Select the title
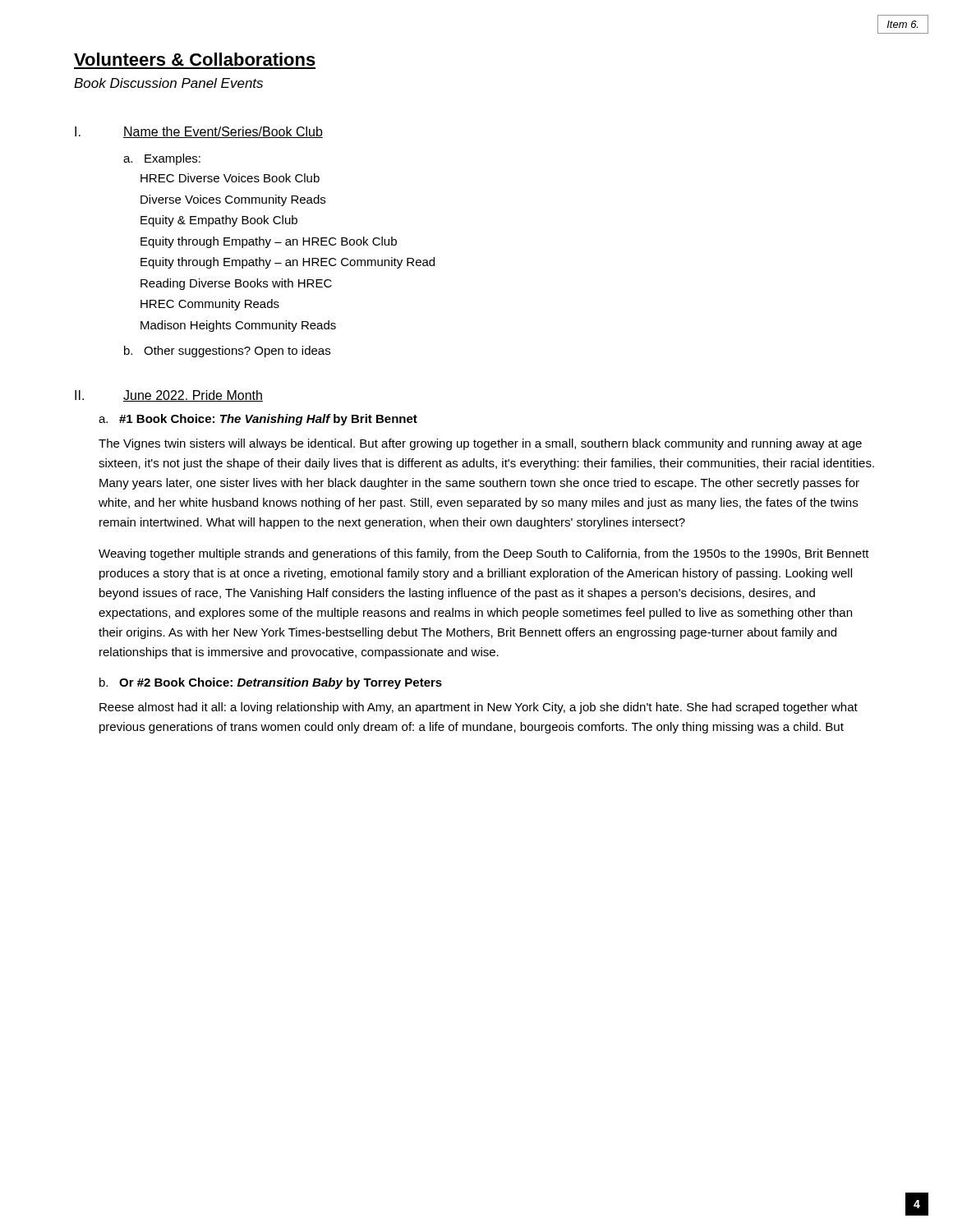Screen dimensions: 1232x953 coord(195,60)
